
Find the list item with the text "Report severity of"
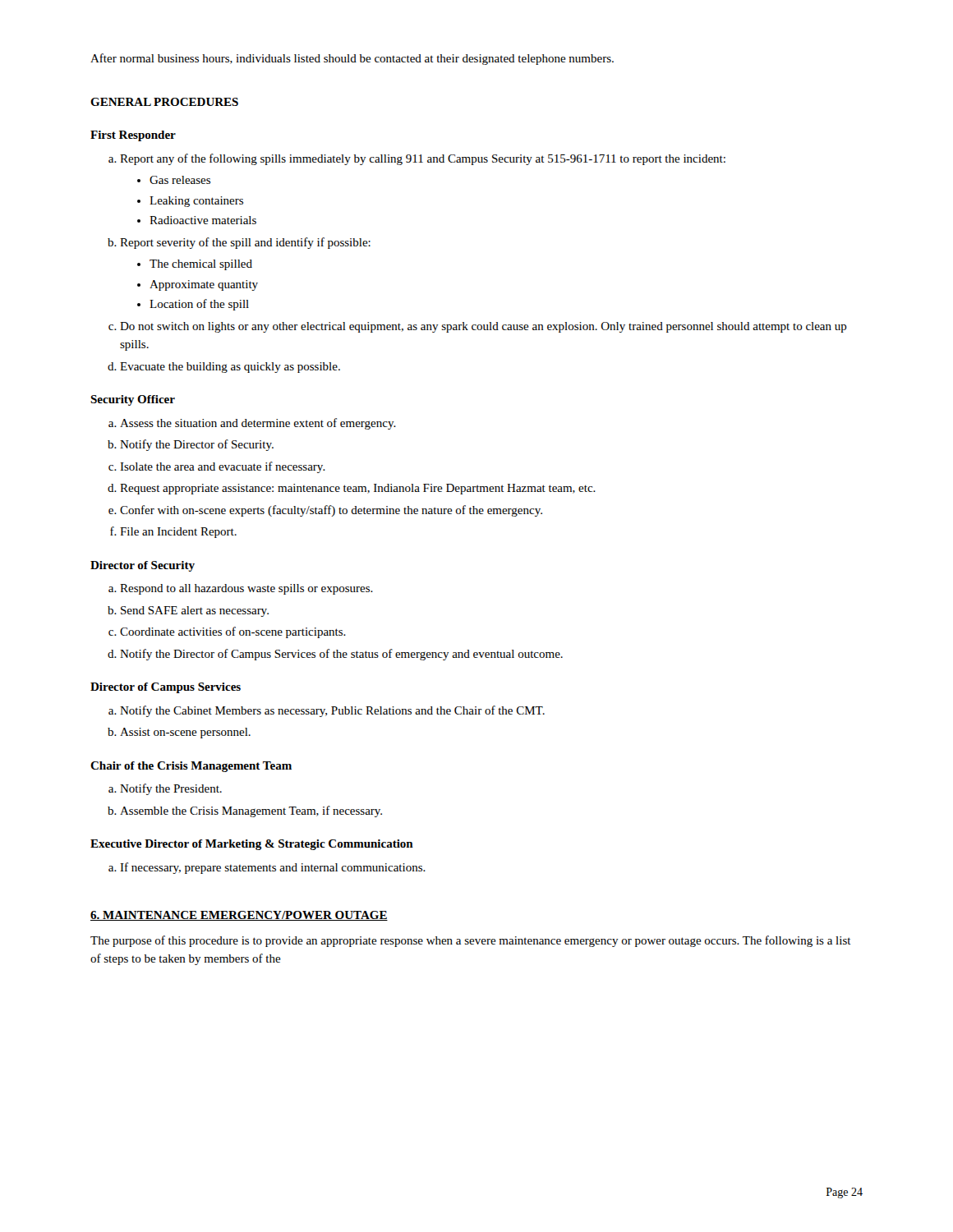click(239, 243)
